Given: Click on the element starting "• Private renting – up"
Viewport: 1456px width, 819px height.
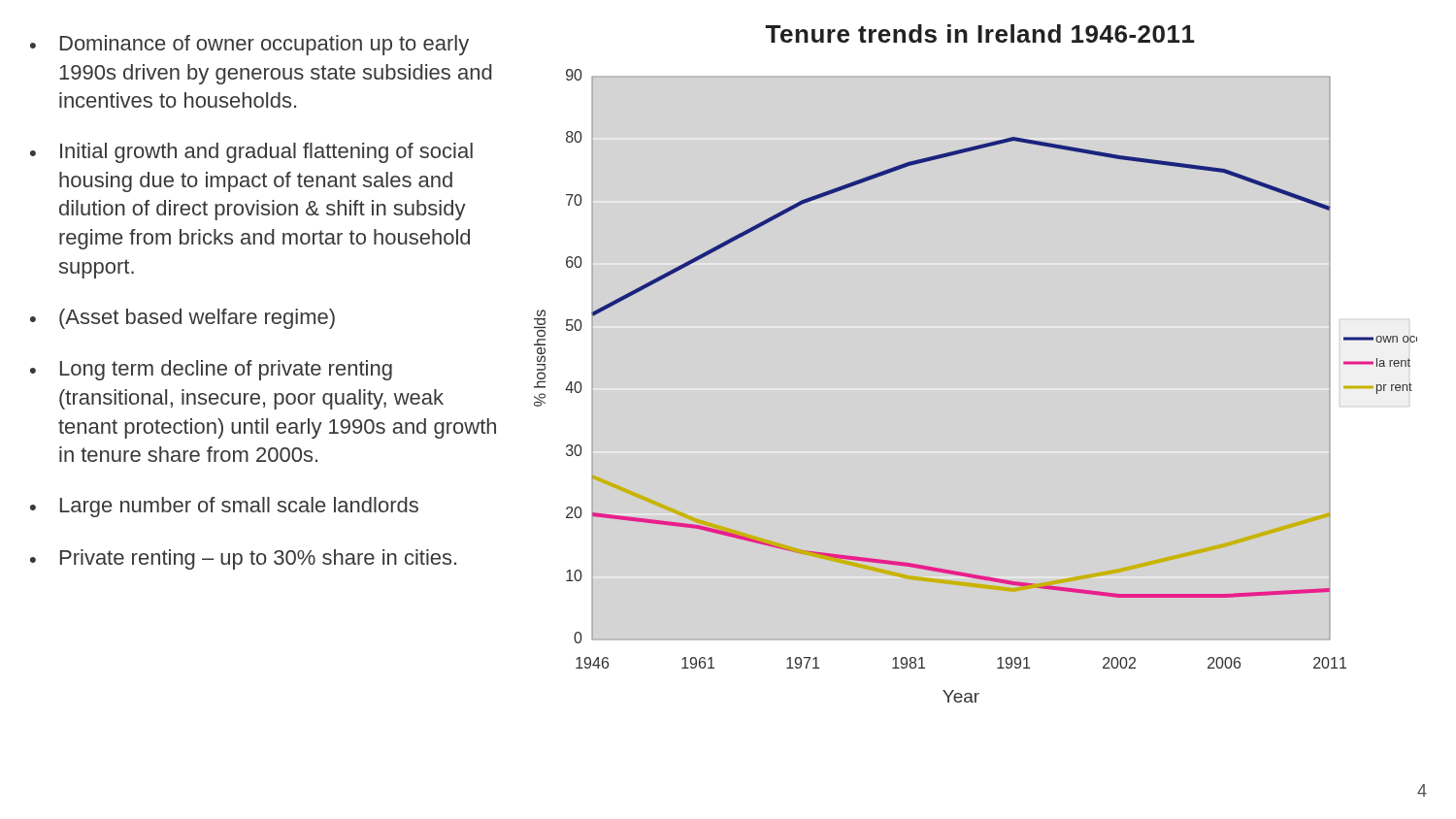Looking at the screenshot, I should (244, 558).
